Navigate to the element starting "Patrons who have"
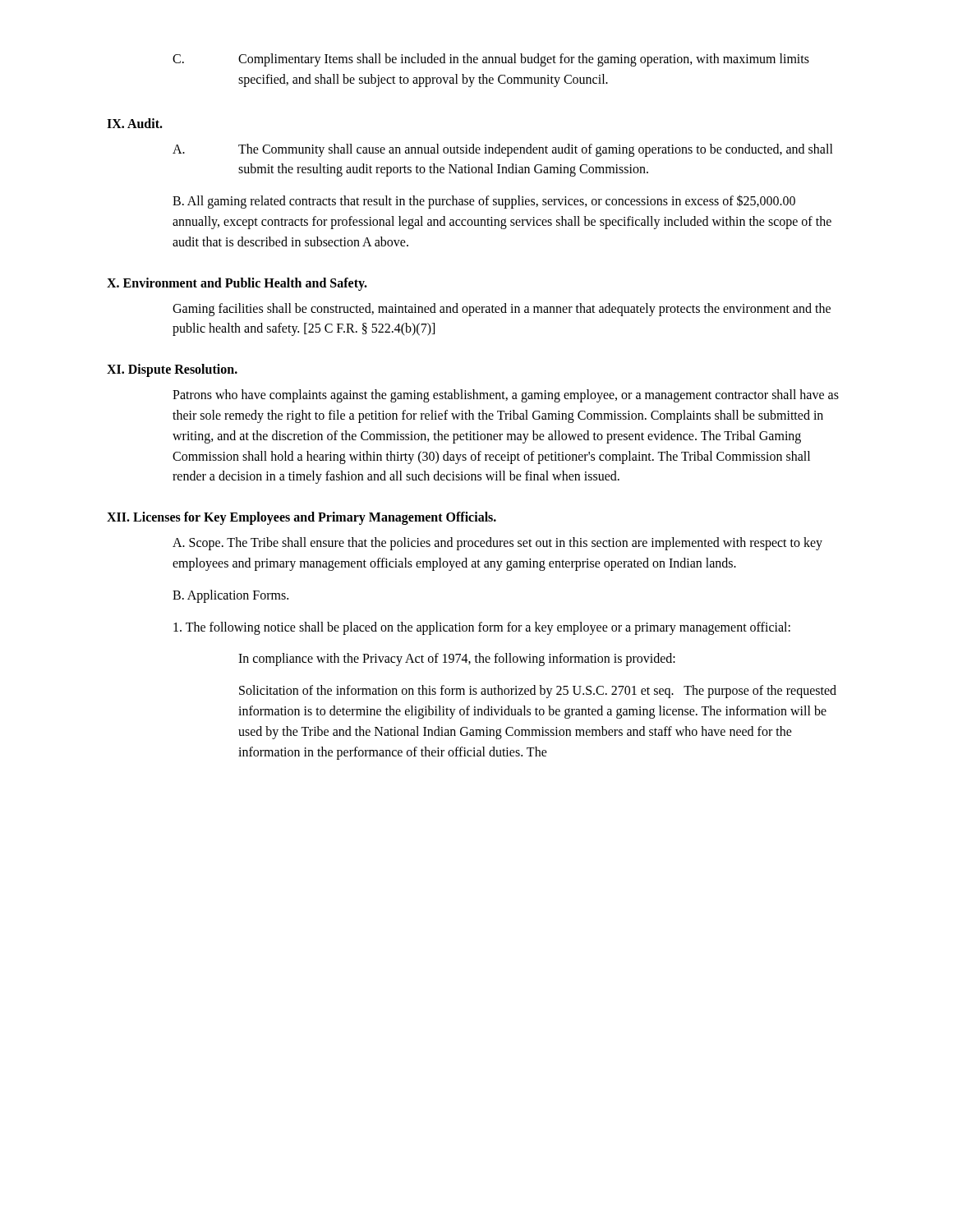The height and width of the screenshot is (1232, 953). 506,436
